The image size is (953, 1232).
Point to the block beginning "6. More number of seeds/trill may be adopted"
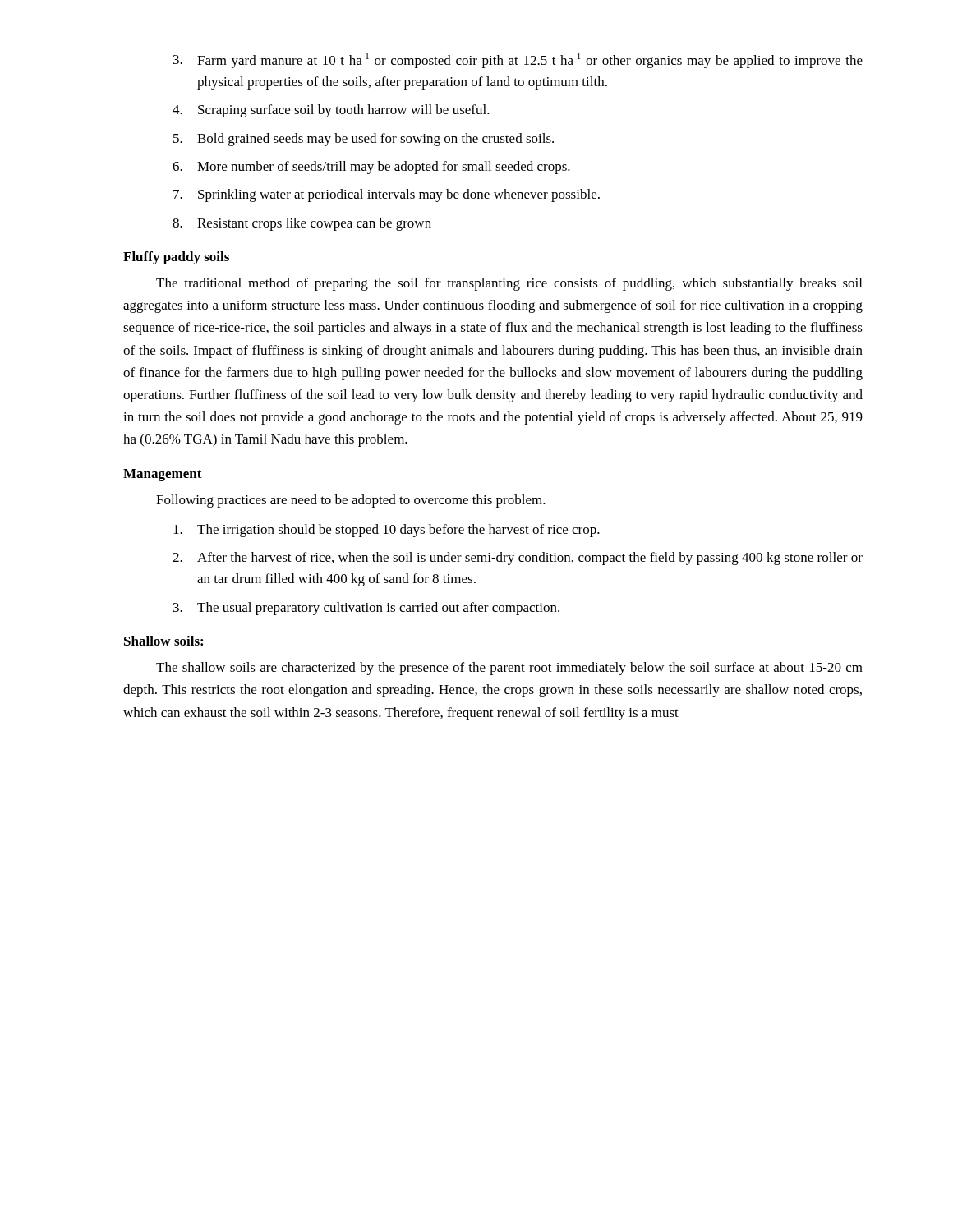(x=518, y=167)
